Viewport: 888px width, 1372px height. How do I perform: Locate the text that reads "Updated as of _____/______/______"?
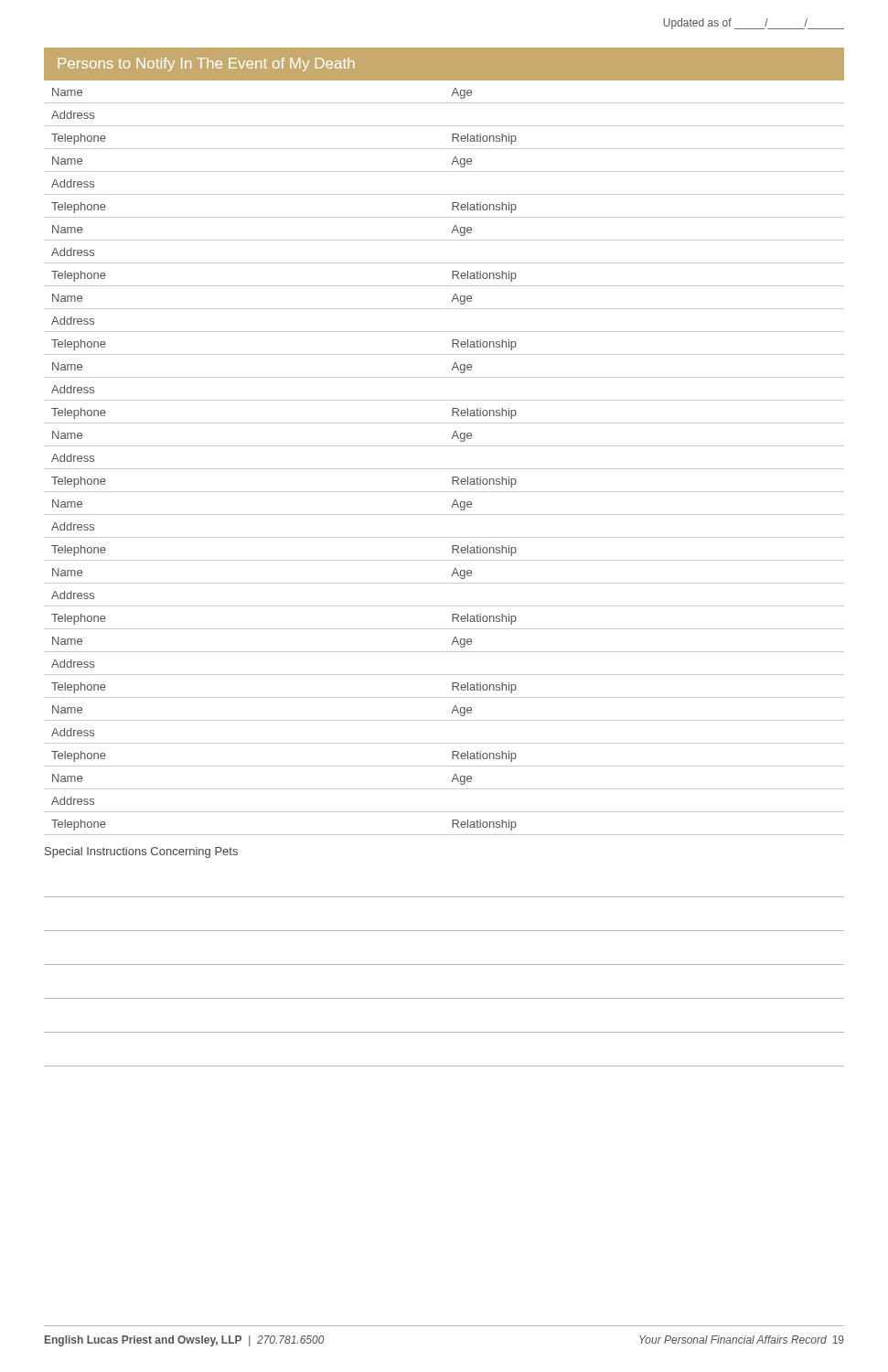[x=754, y=23]
